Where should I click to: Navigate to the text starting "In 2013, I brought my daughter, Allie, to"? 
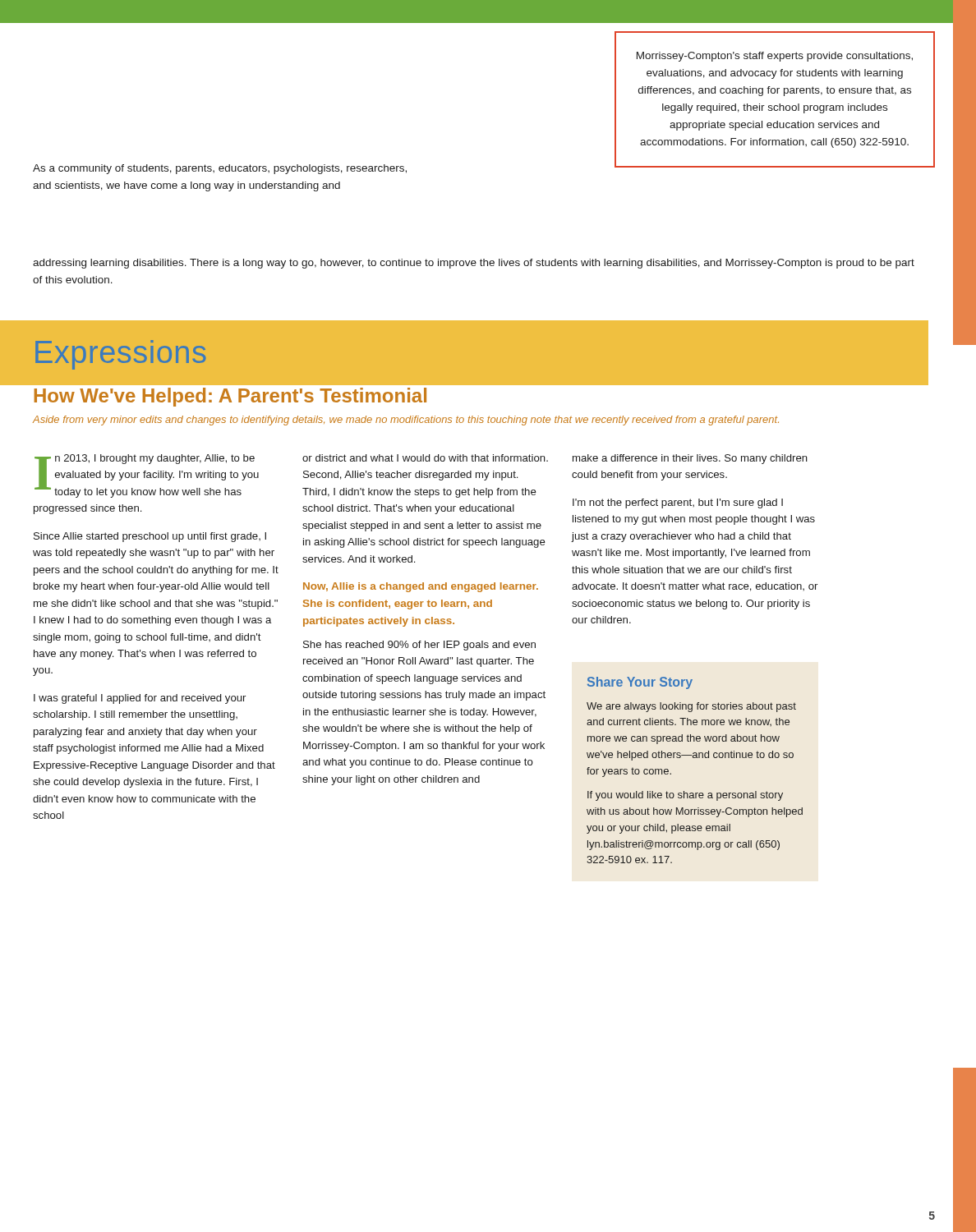click(146, 482)
